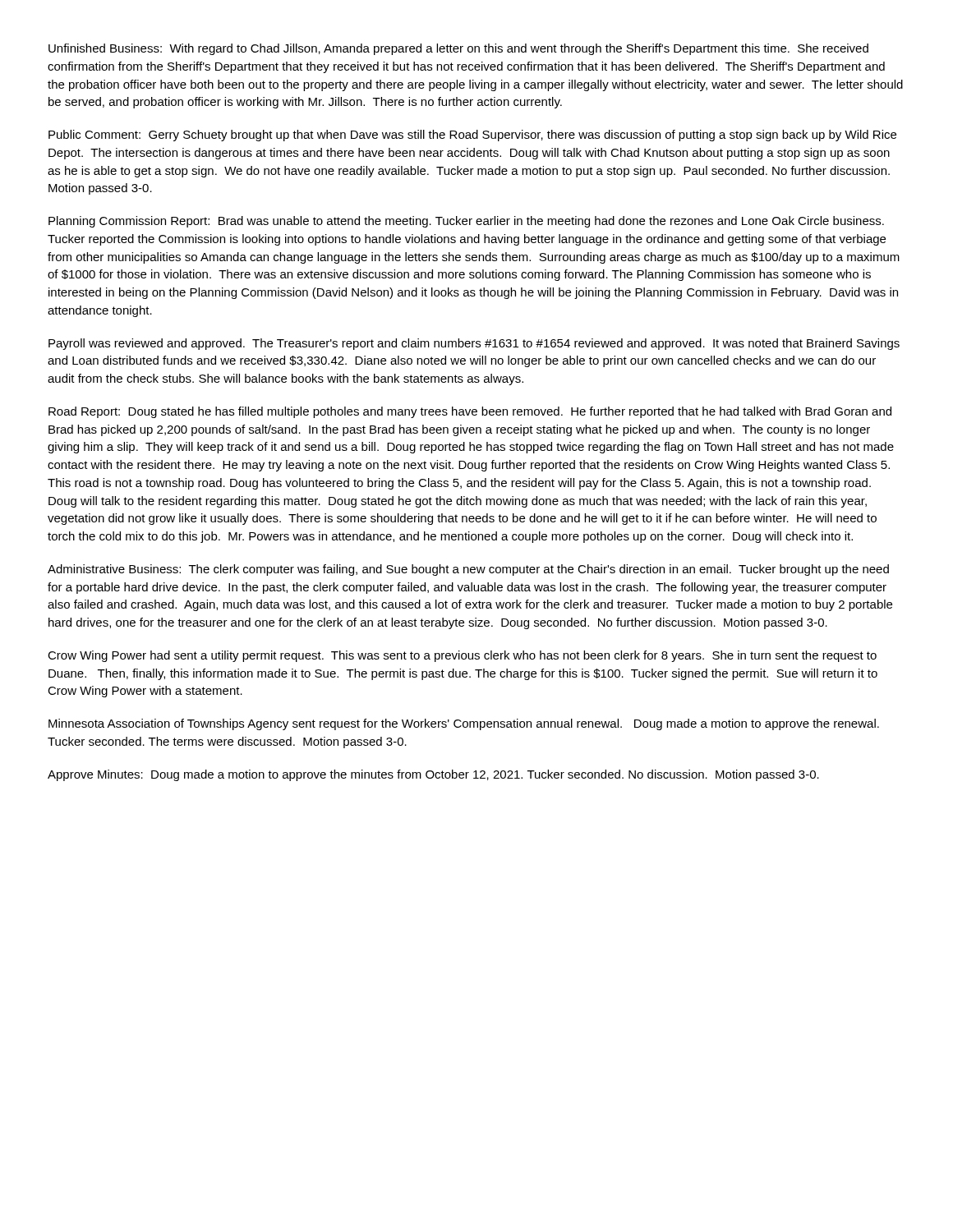Find the text block containing "Approve Minutes: Doug made a motion"
953x1232 pixels.
[x=434, y=774]
